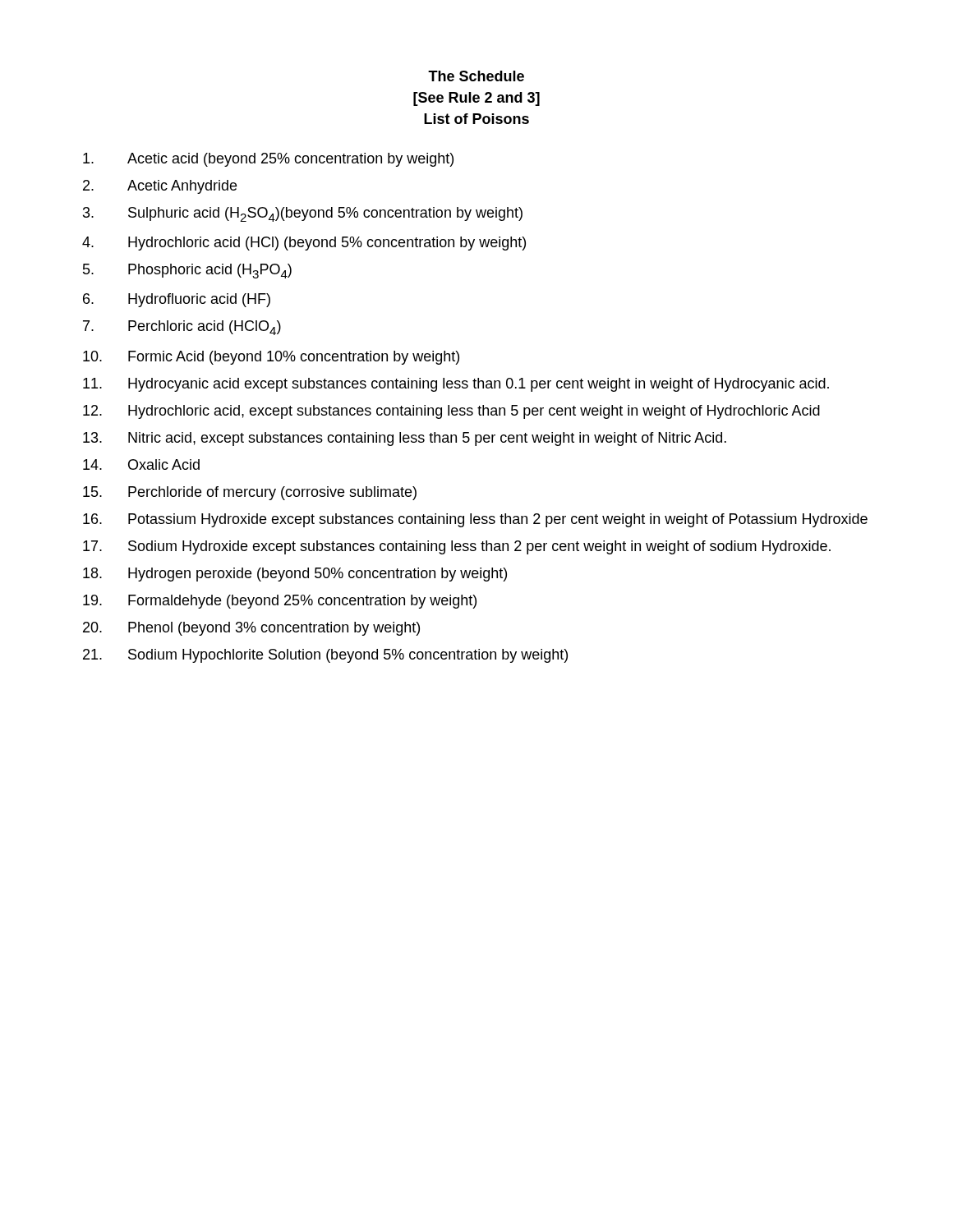Locate the block of text that opens with "10. Formic Acid (beyond 10% concentration"
This screenshot has height=1232, width=953.
click(271, 358)
